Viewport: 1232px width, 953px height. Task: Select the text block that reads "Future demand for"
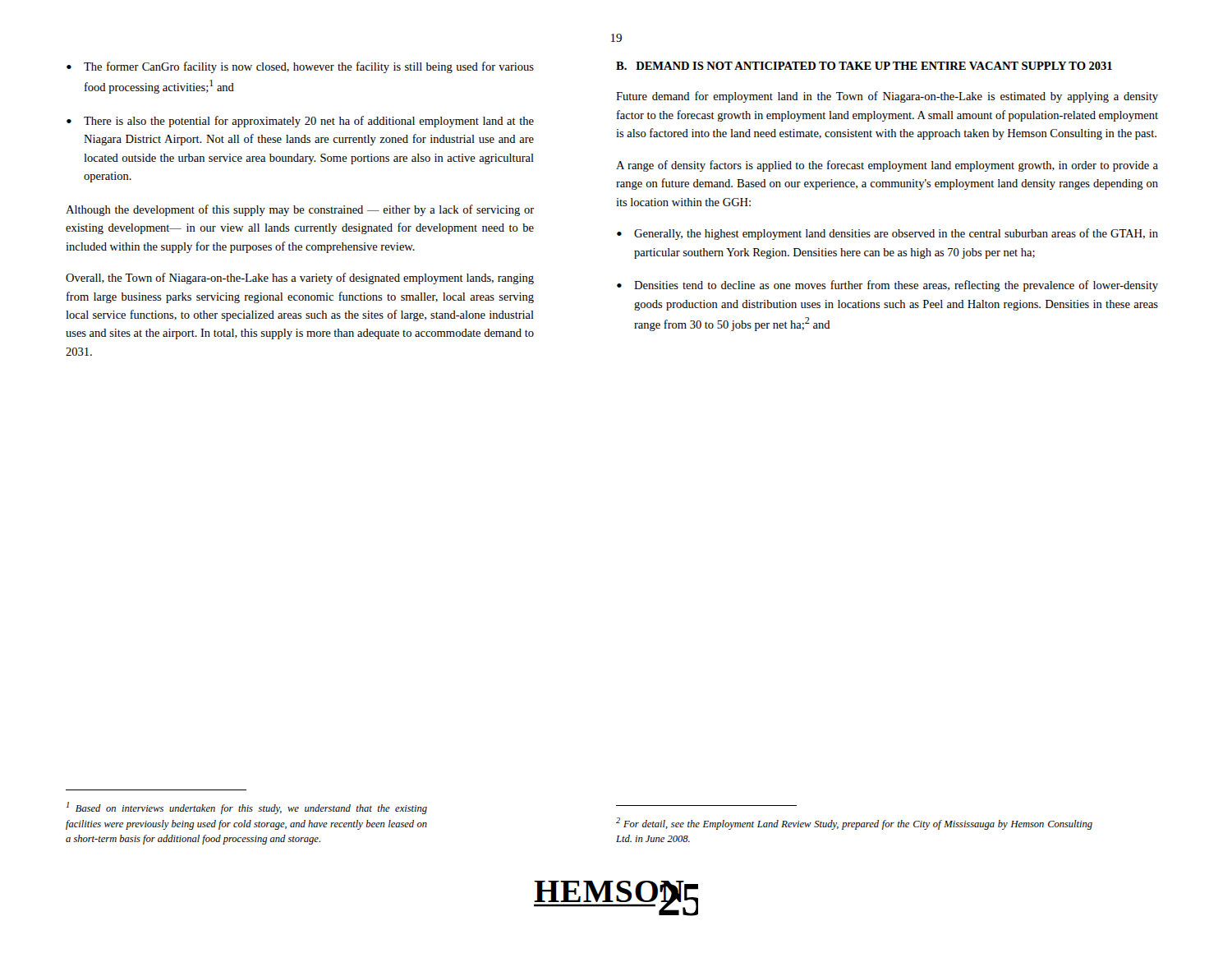pos(887,115)
